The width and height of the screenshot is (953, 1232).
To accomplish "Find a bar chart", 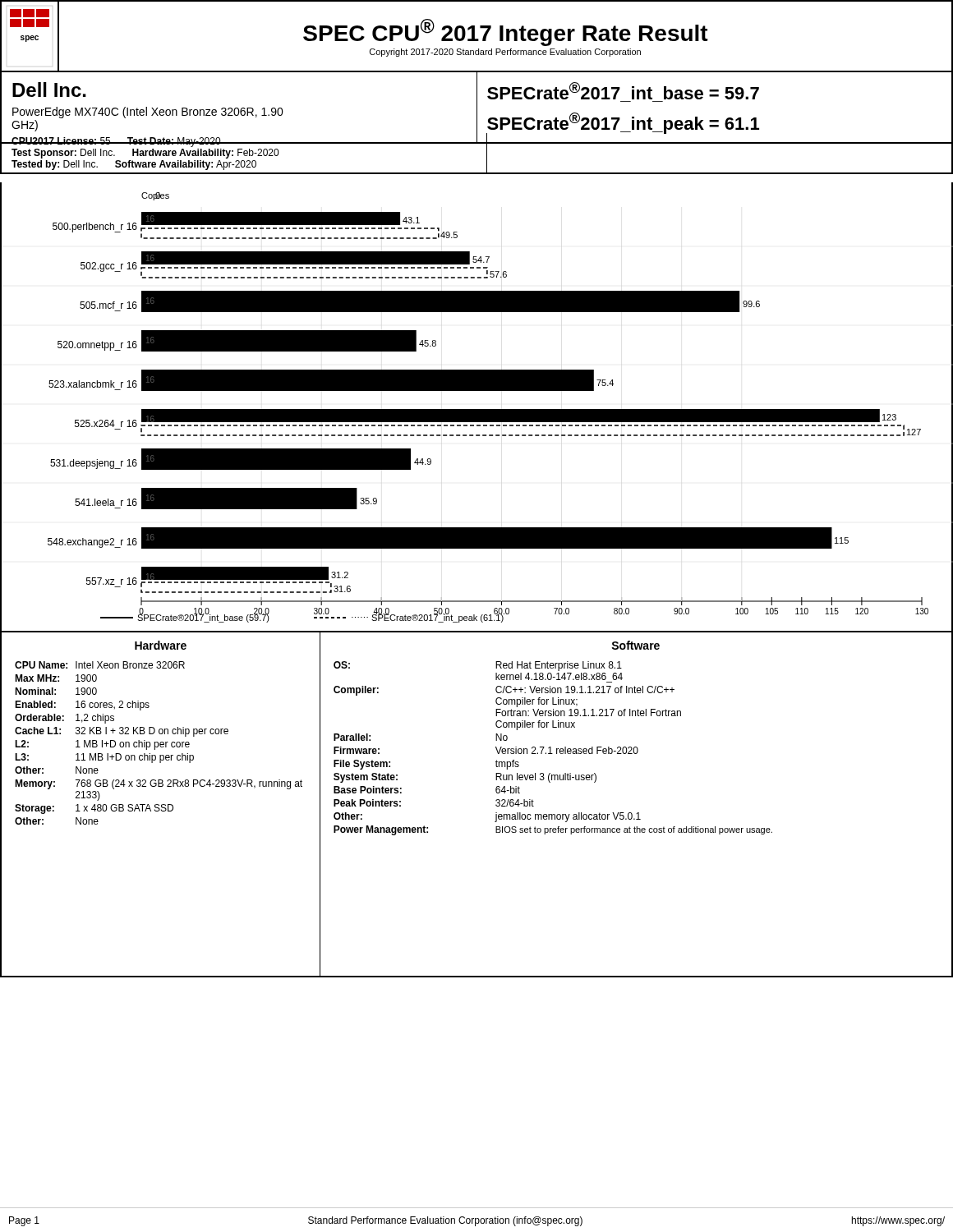I will pos(476,407).
